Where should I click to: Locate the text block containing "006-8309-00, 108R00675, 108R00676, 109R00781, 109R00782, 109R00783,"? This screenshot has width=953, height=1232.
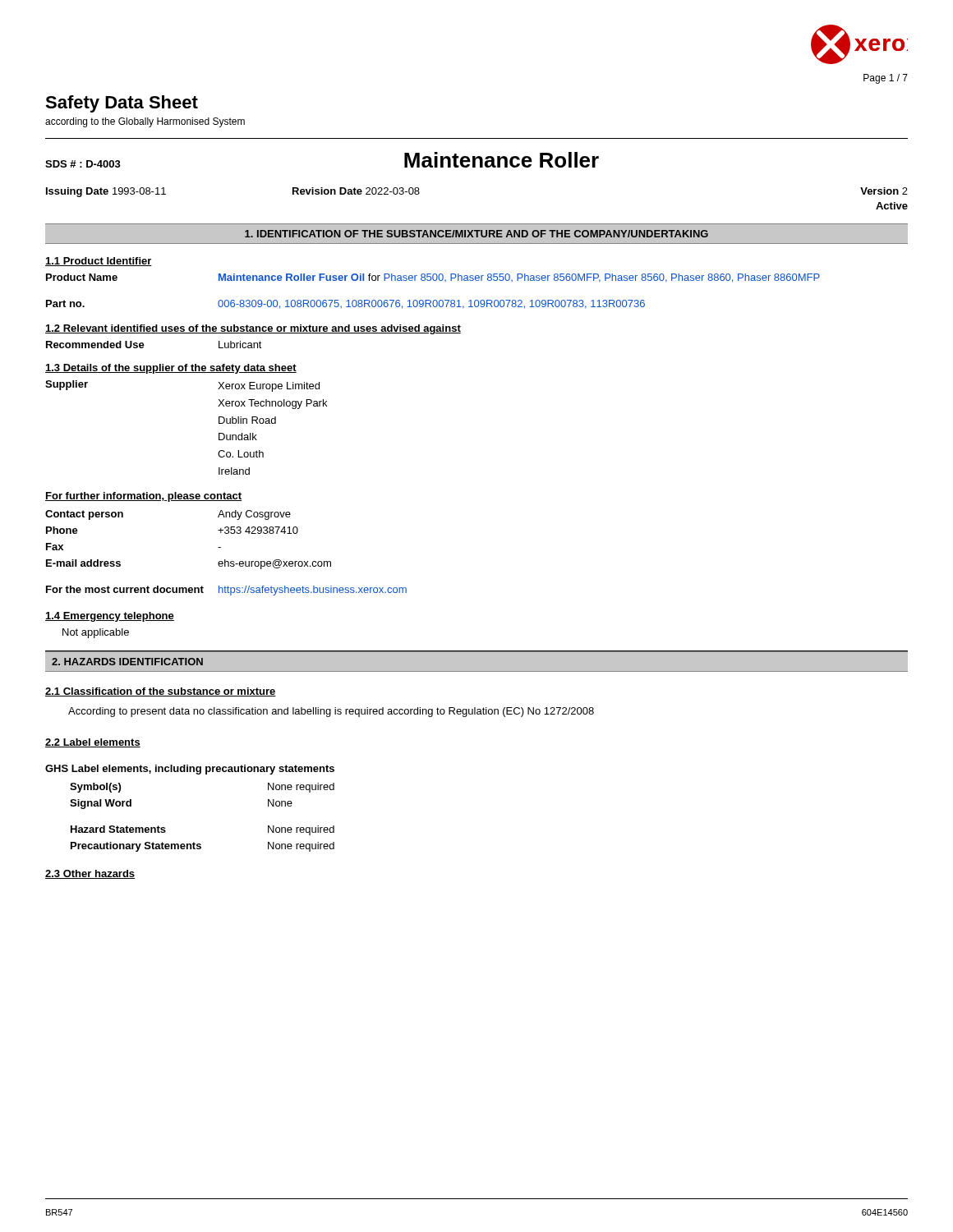(x=431, y=303)
